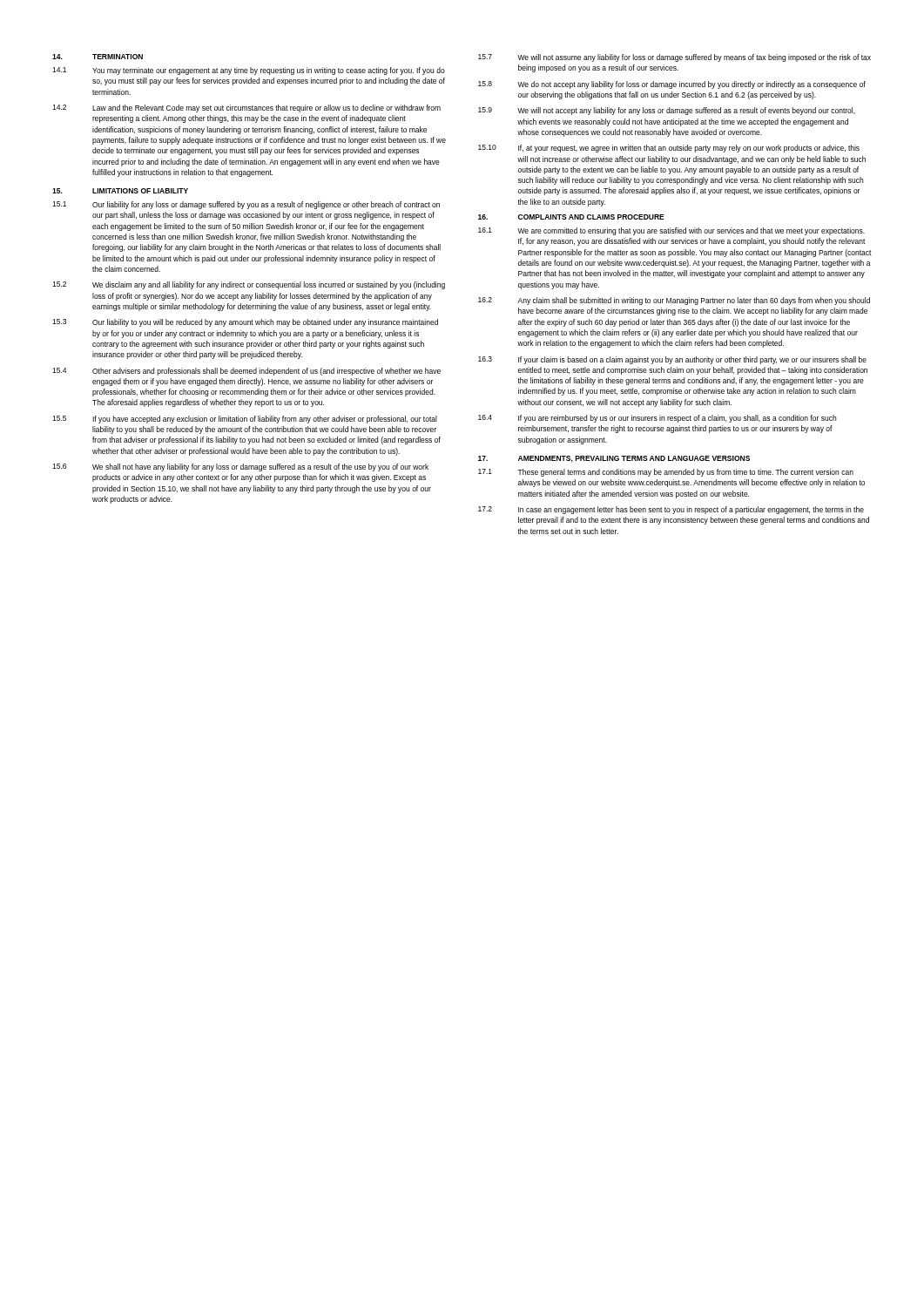Where is the passage that starts "14.2 Law and the Relevant Code may"?

(249, 140)
